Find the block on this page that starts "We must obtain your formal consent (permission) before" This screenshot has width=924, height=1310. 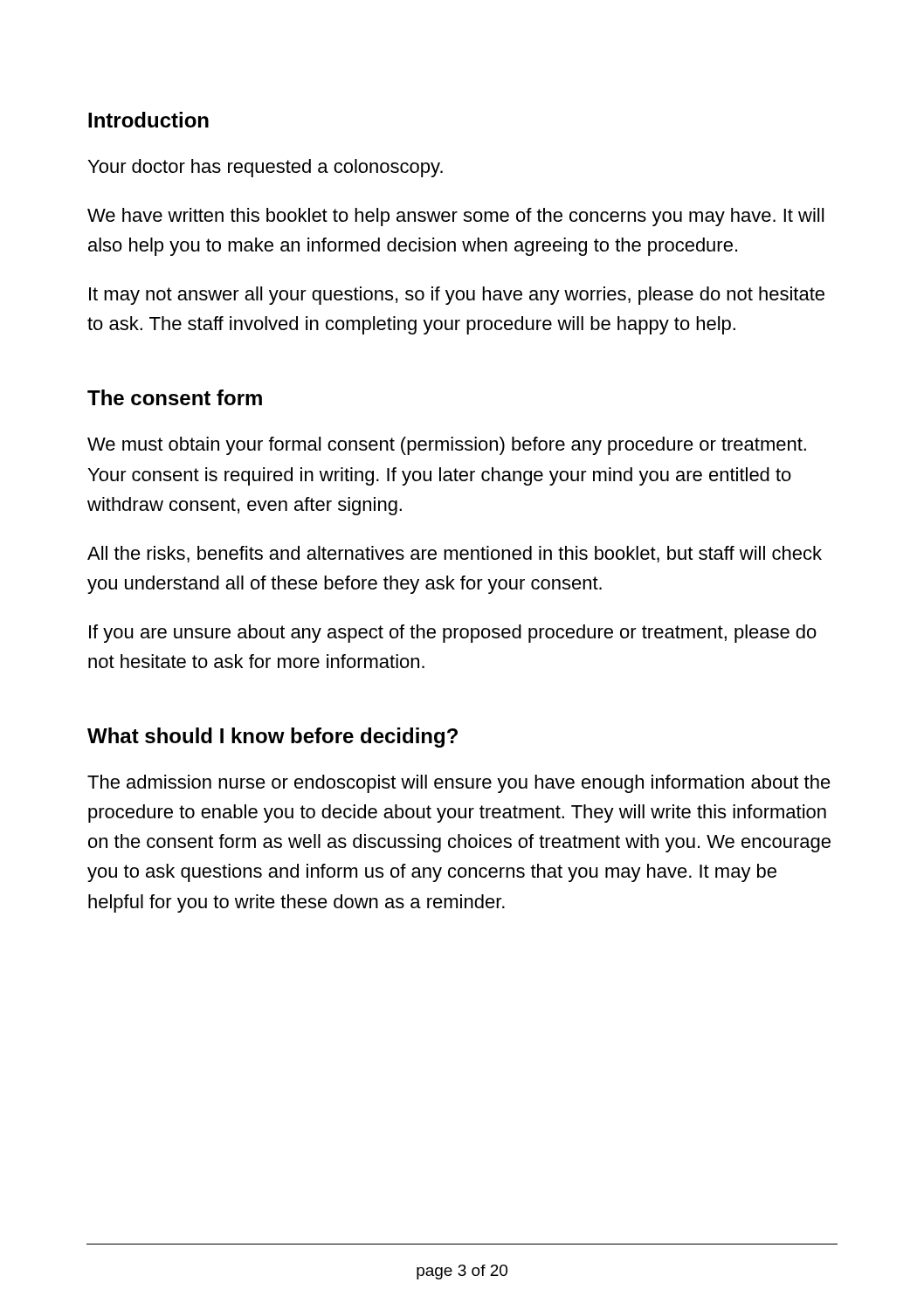(448, 474)
